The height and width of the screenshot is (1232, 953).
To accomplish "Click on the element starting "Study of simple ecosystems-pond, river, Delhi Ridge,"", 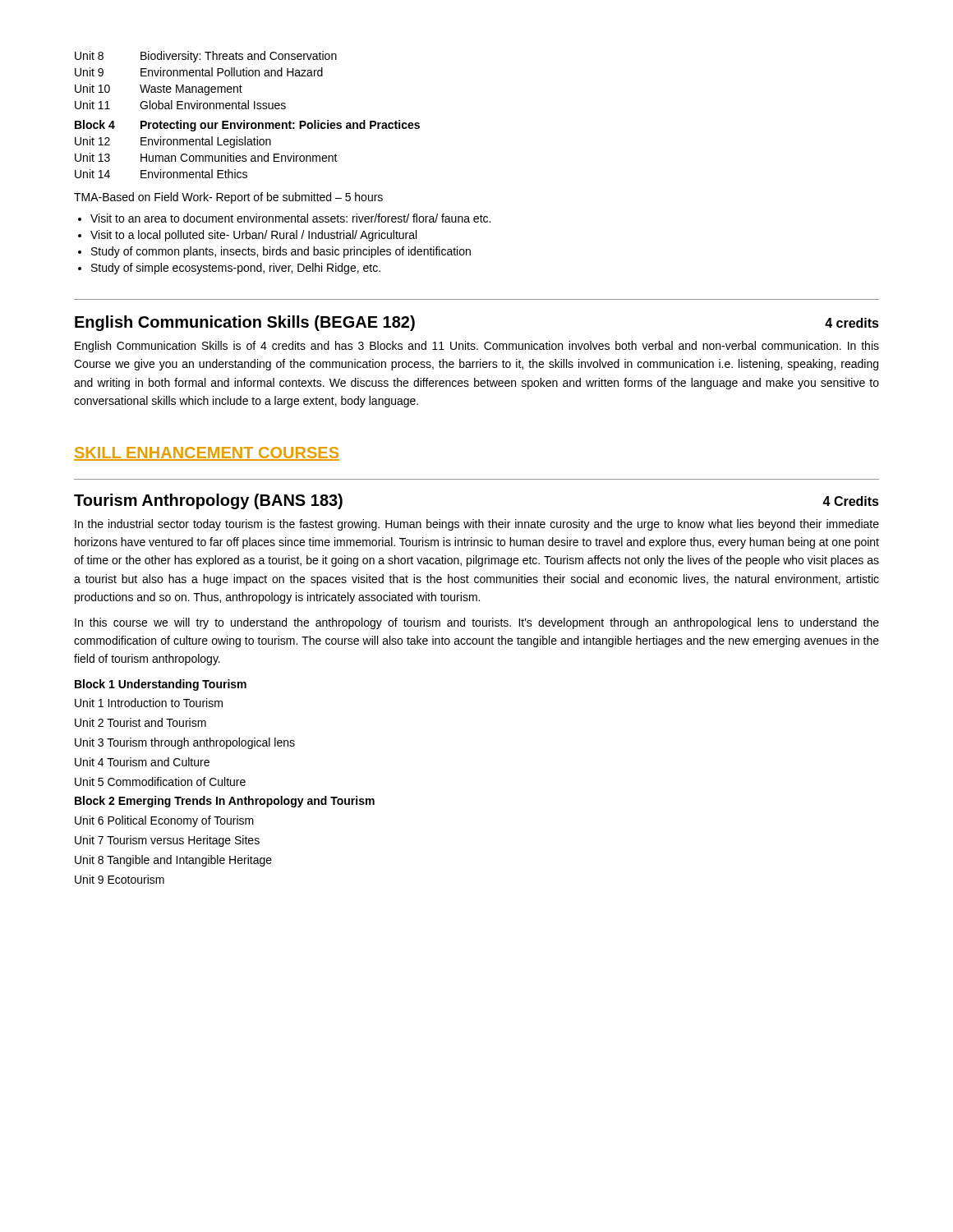I will coord(236,268).
